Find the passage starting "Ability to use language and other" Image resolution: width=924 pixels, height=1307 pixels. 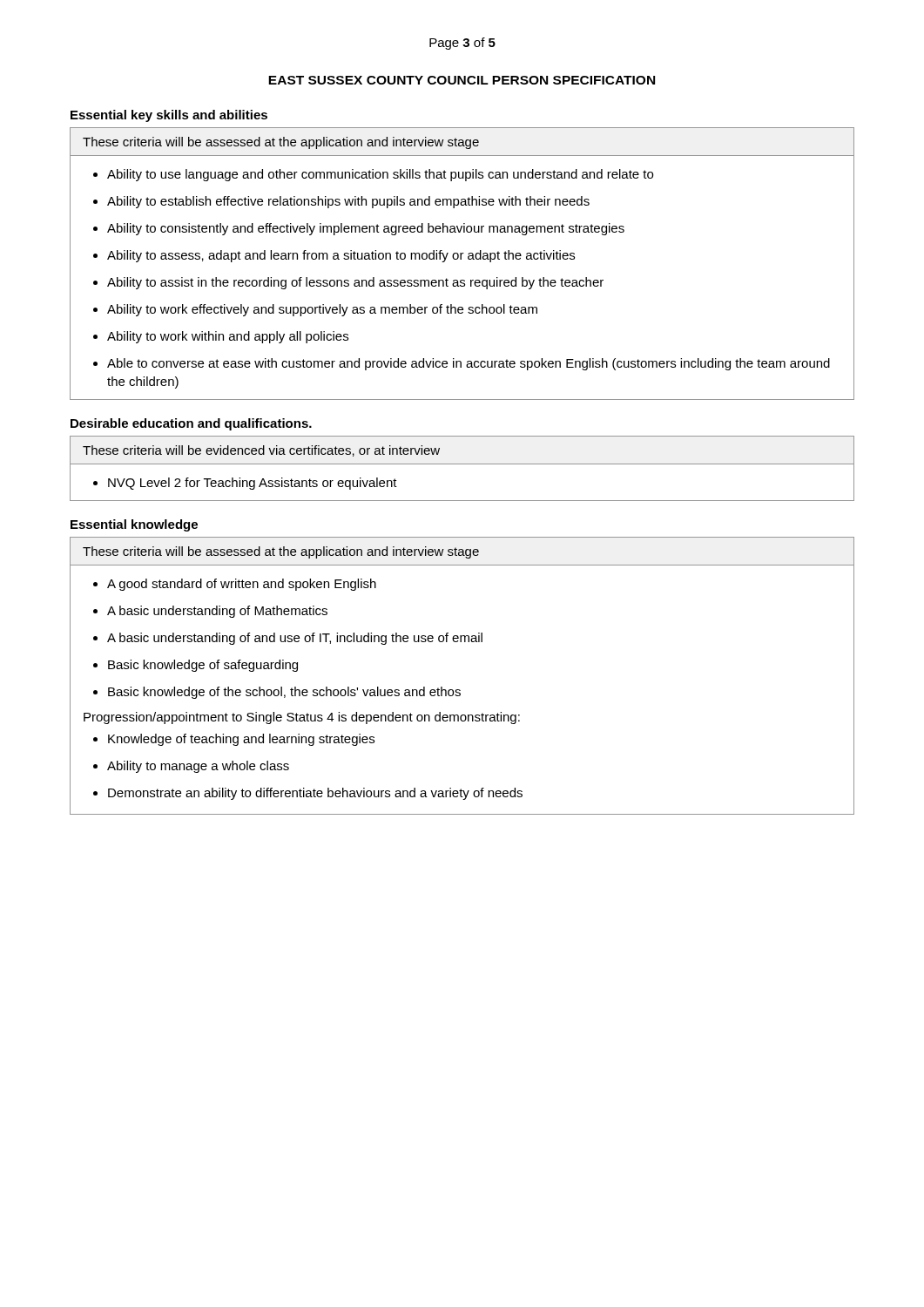coord(381,174)
